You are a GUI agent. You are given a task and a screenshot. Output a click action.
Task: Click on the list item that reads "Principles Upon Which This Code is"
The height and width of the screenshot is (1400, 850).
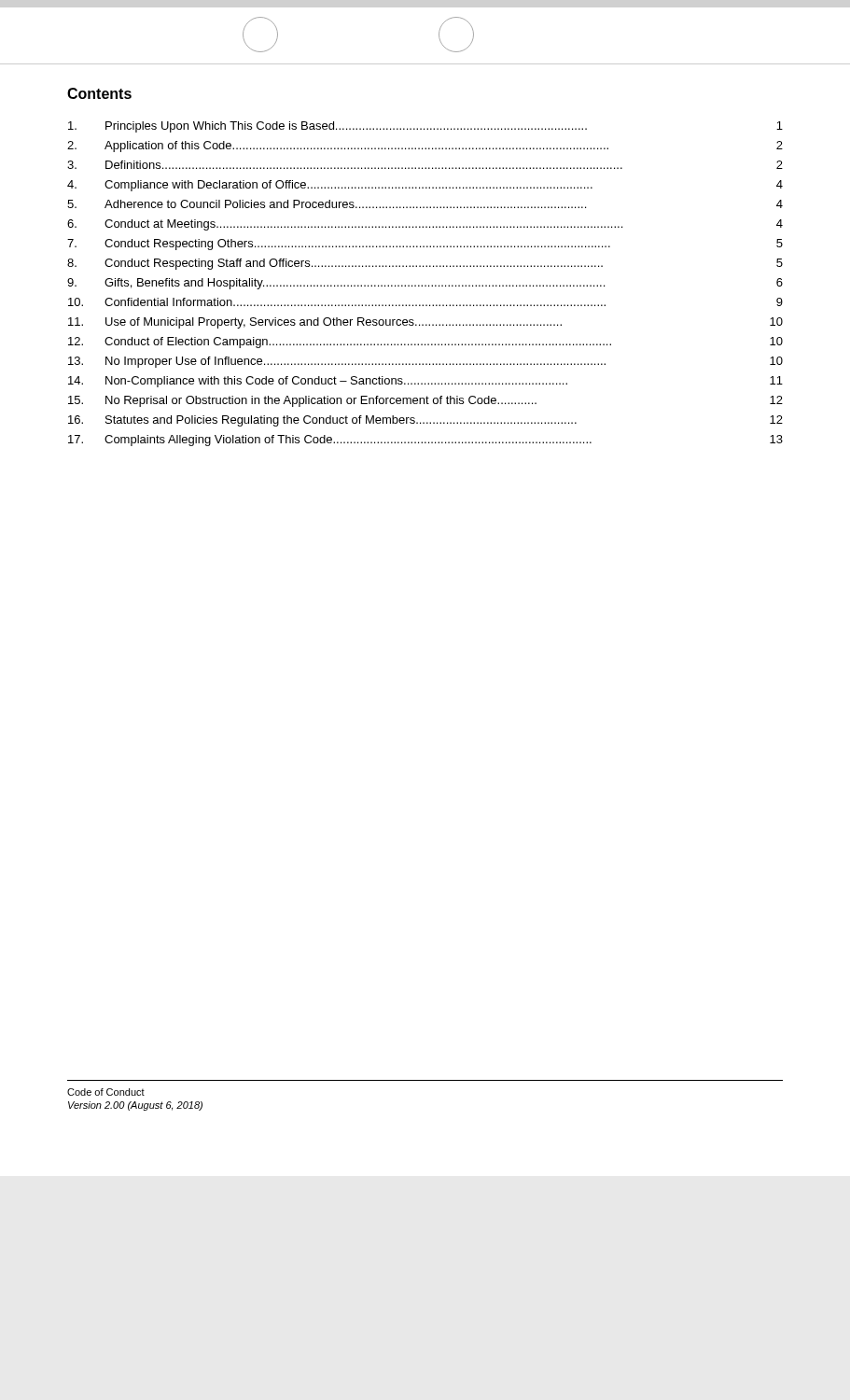[x=425, y=126]
